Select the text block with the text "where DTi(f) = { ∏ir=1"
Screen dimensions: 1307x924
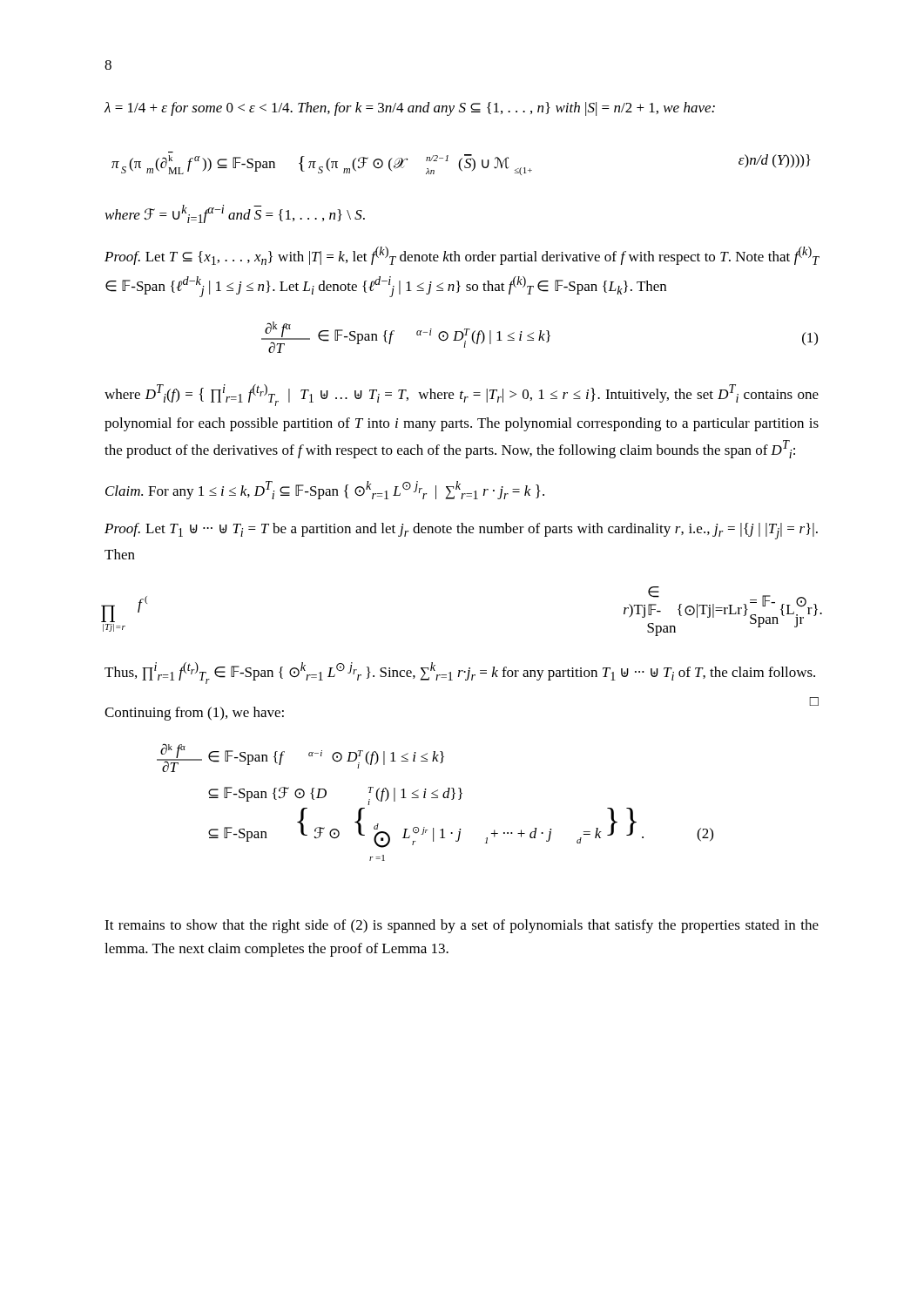tap(462, 422)
